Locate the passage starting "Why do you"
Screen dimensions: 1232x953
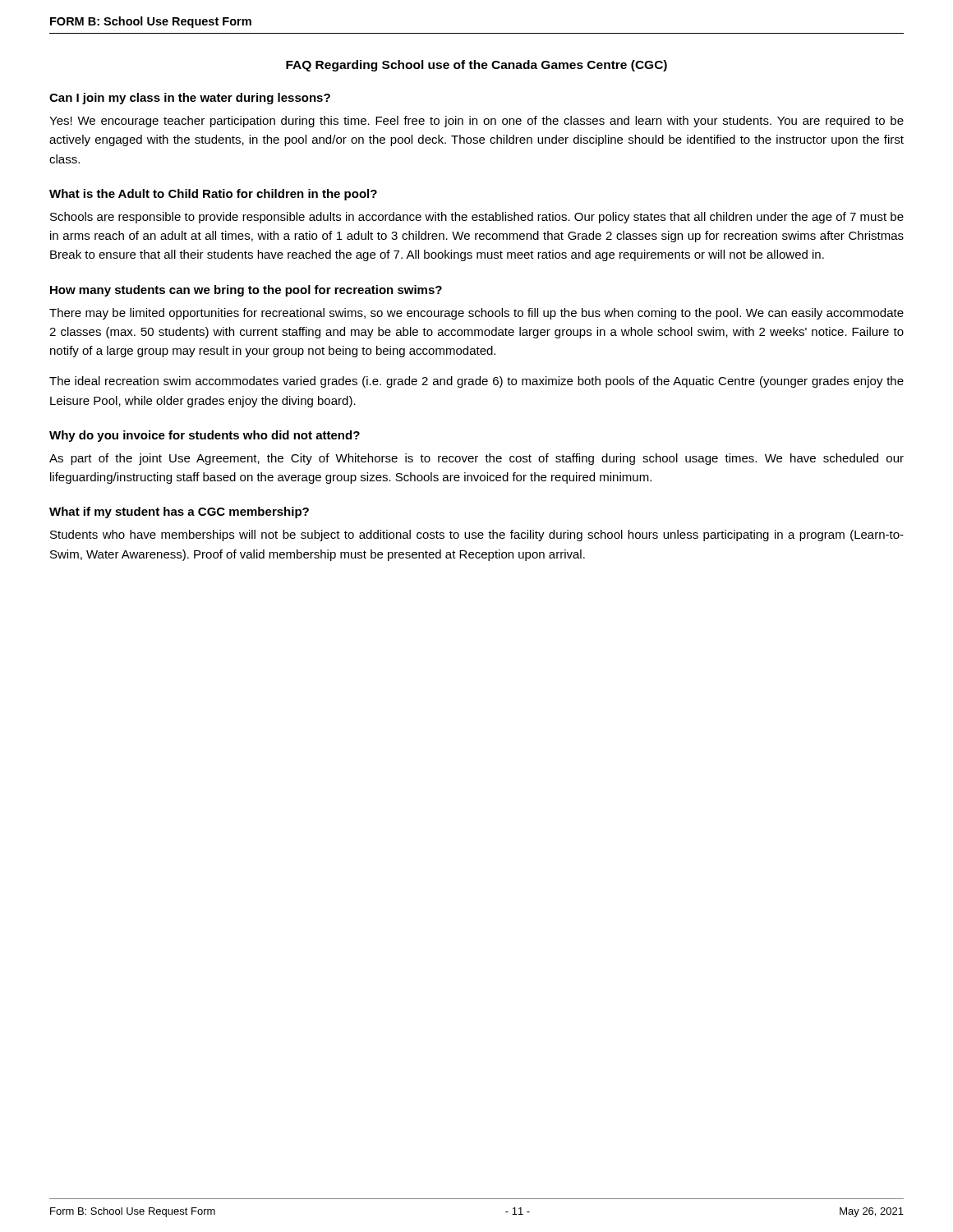205,435
